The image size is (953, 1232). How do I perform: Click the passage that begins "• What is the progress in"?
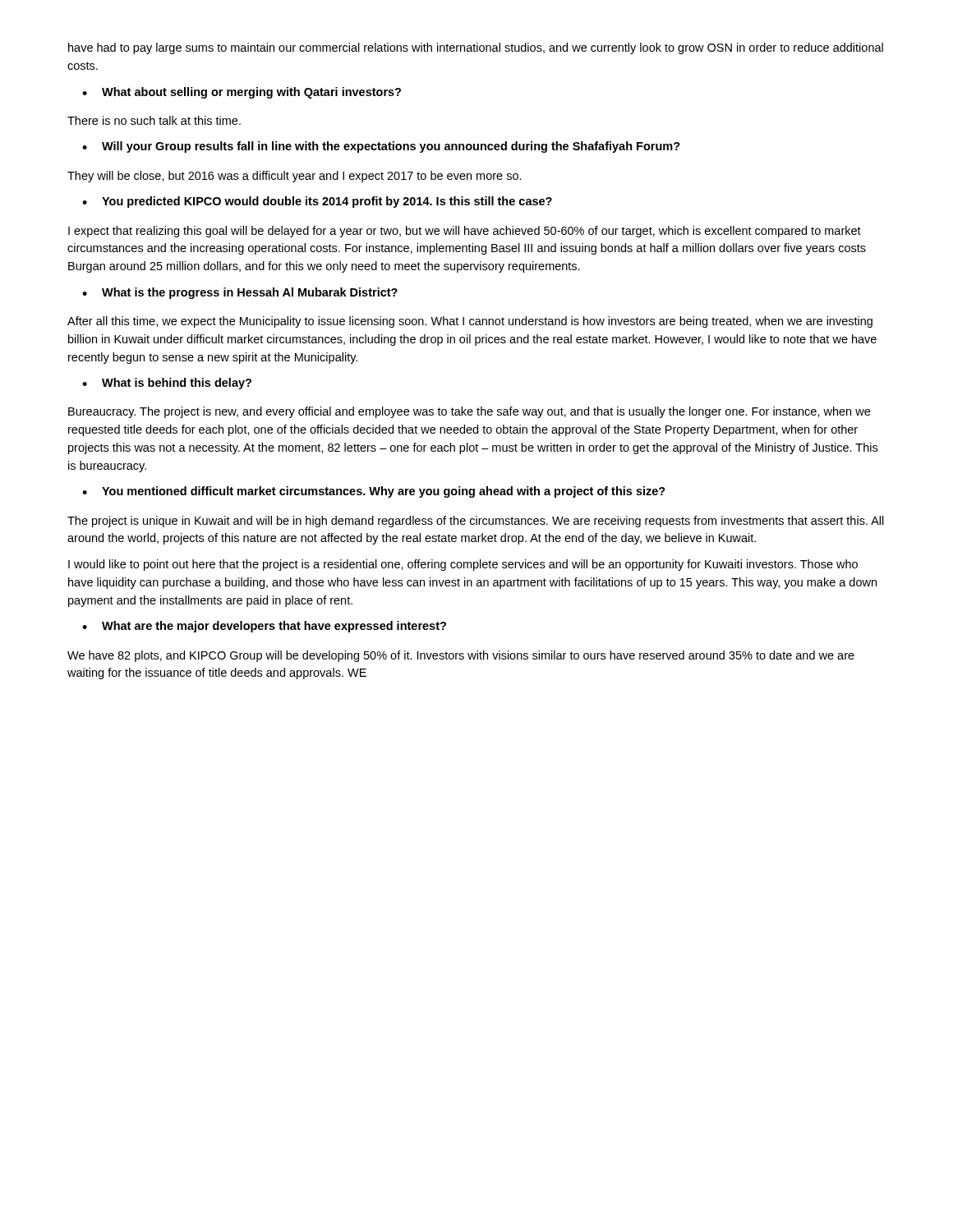(240, 293)
